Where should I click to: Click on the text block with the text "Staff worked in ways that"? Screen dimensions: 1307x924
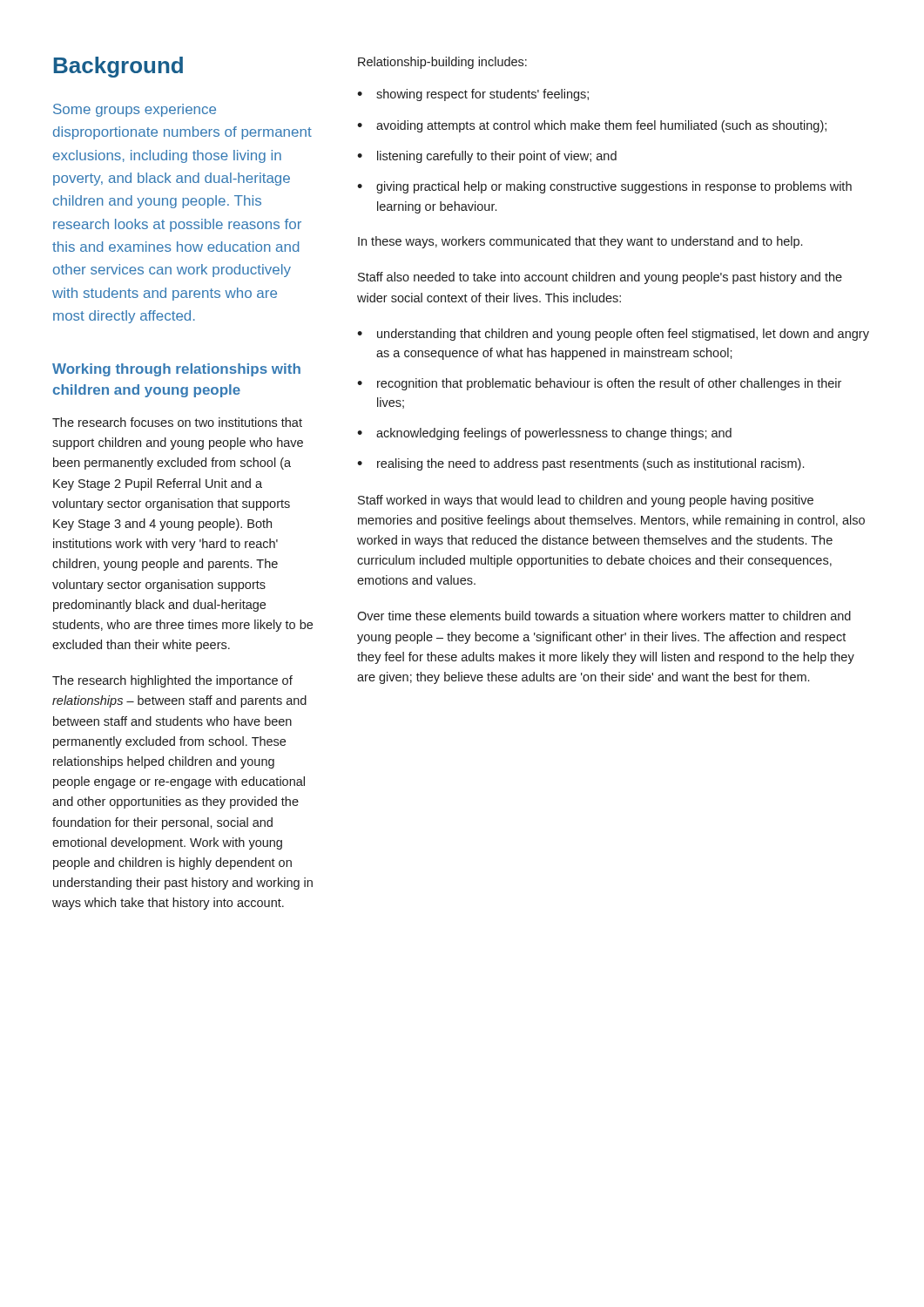coord(611,540)
